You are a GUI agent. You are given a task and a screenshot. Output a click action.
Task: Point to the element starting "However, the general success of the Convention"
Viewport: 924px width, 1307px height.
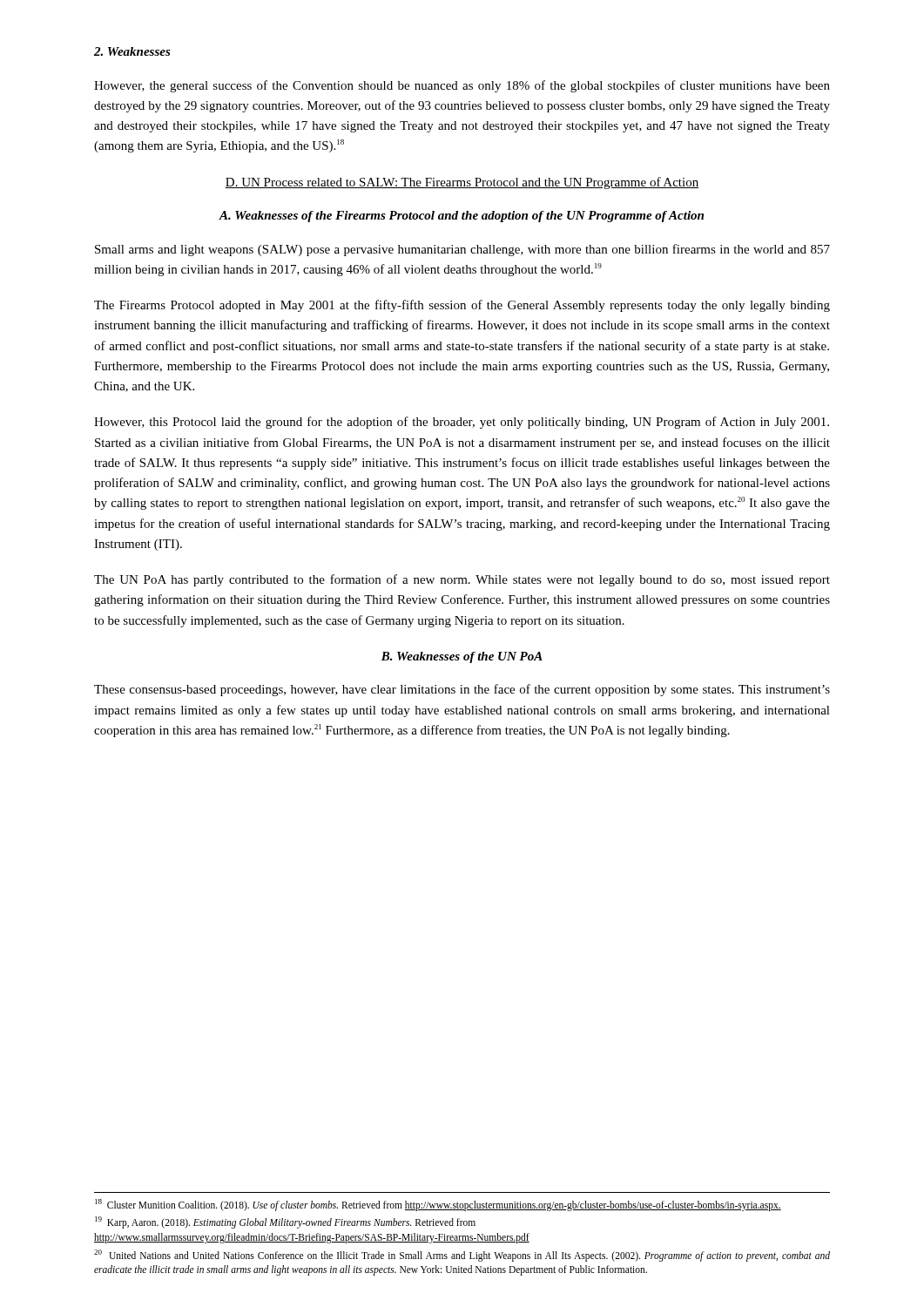pyautogui.click(x=462, y=115)
